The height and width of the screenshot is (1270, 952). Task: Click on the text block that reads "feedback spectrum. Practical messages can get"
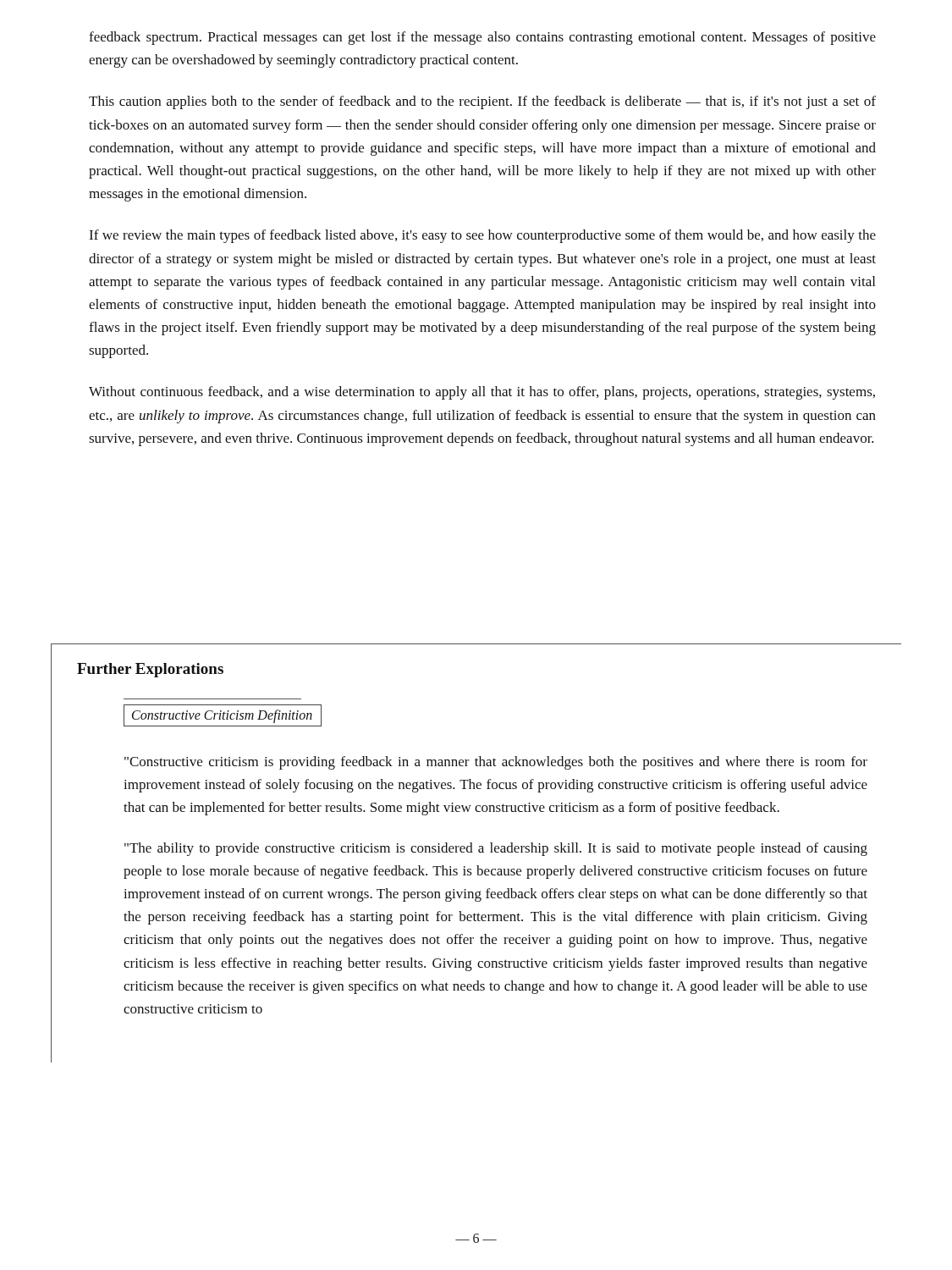[482, 48]
